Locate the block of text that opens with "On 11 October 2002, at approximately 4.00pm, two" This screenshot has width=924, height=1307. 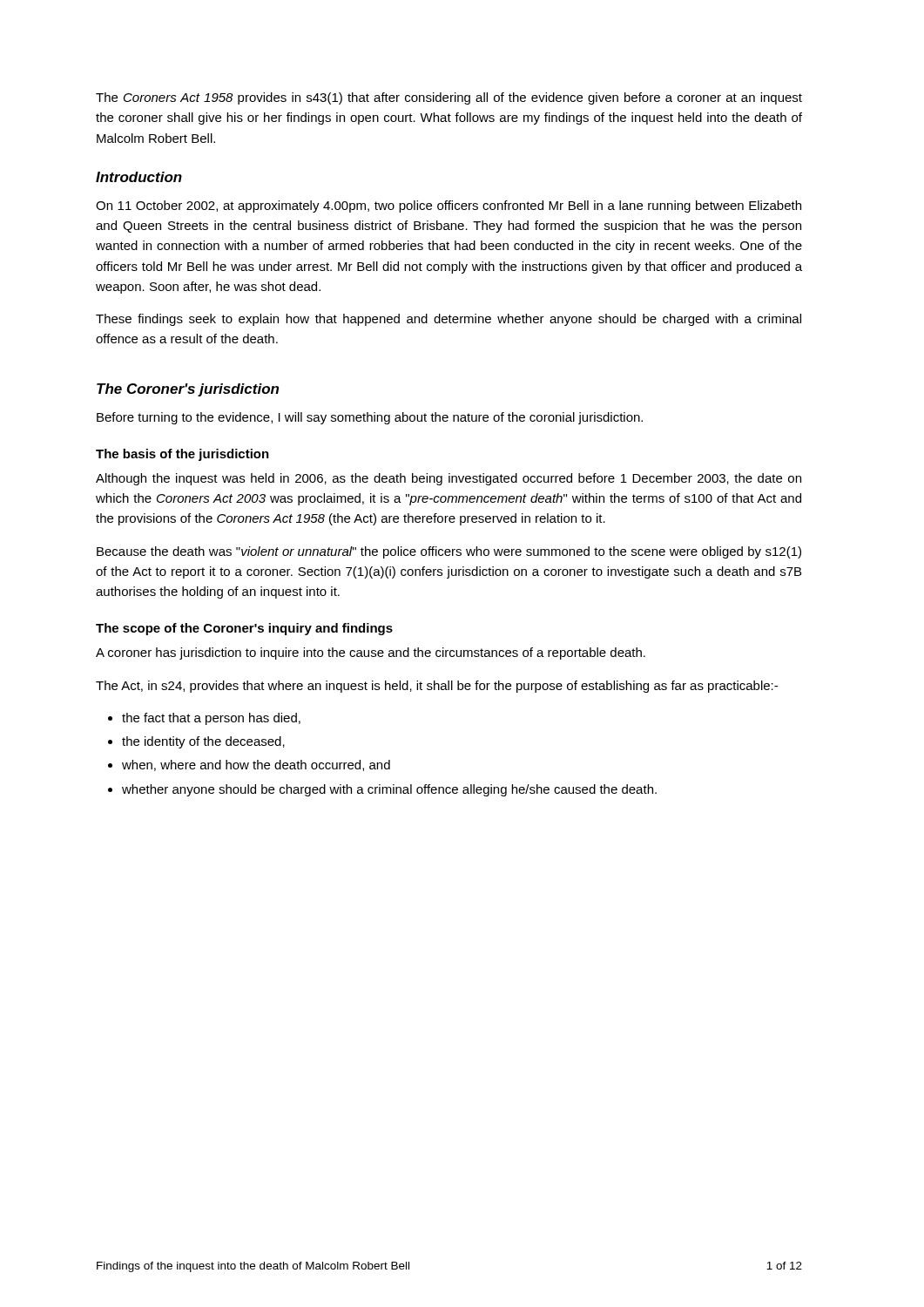(x=449, y=246)
